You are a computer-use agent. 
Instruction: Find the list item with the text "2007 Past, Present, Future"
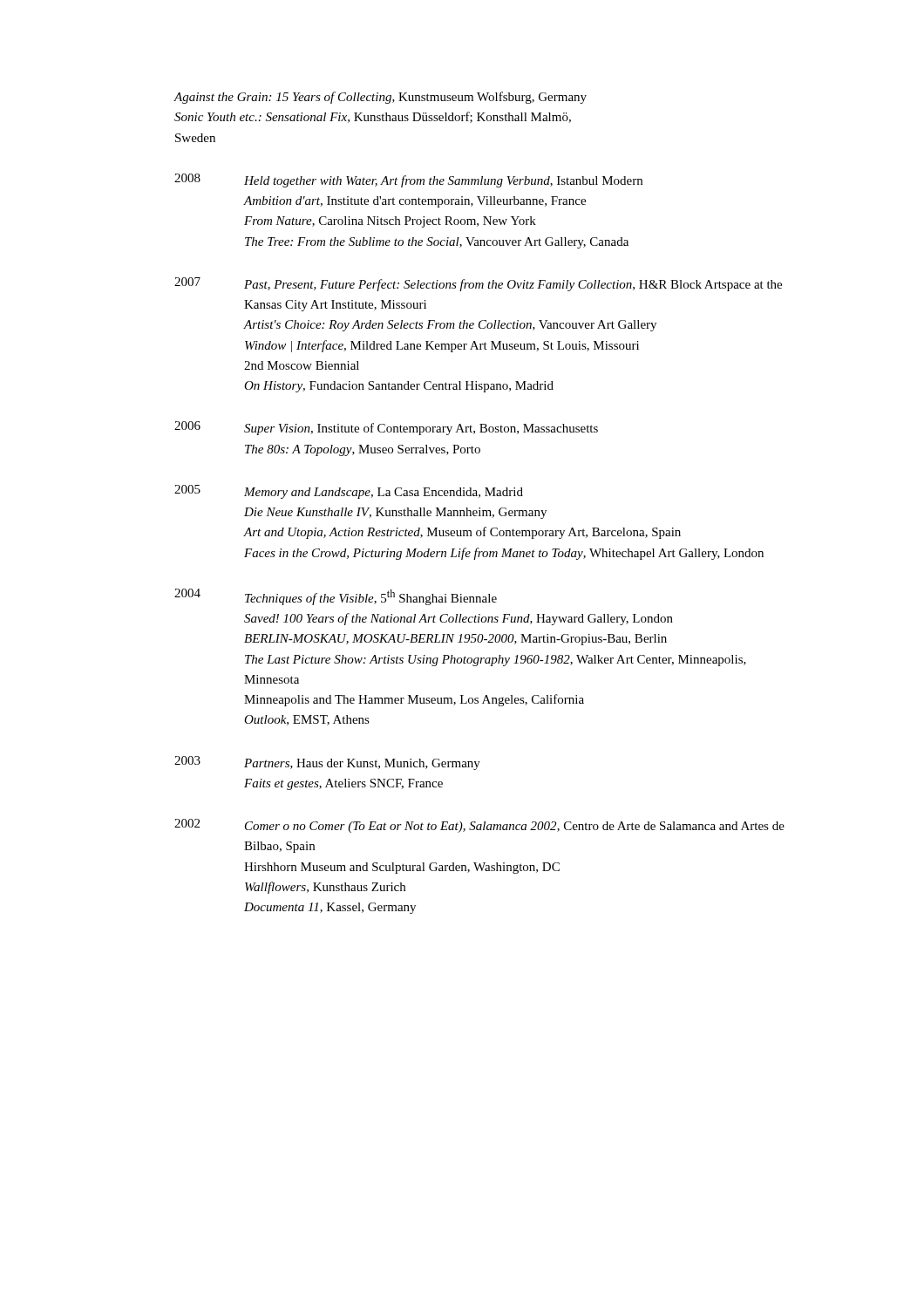[479, 335]
